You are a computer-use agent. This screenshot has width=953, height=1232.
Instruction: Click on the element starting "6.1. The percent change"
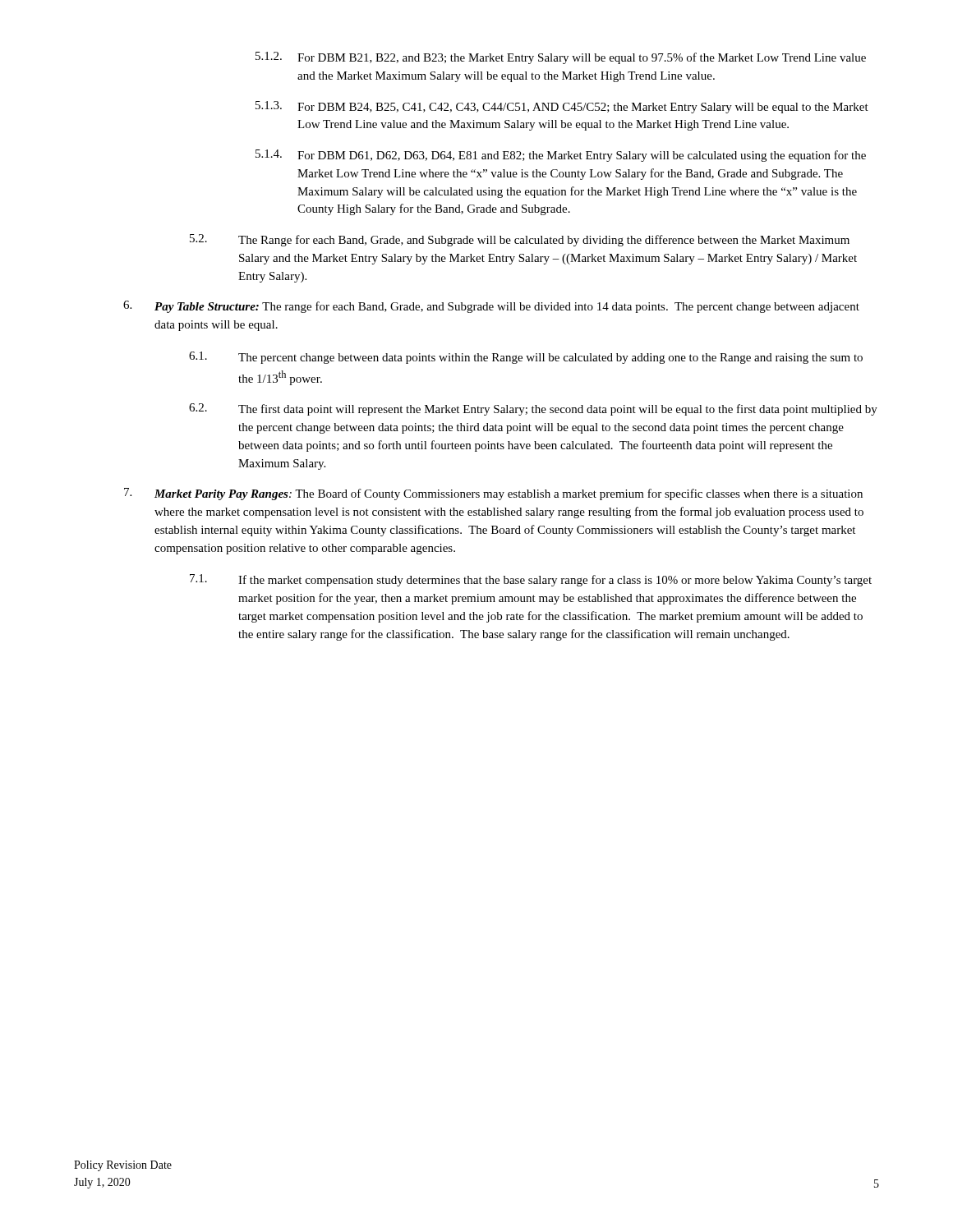pyautogui.click(x=534, y=368)
